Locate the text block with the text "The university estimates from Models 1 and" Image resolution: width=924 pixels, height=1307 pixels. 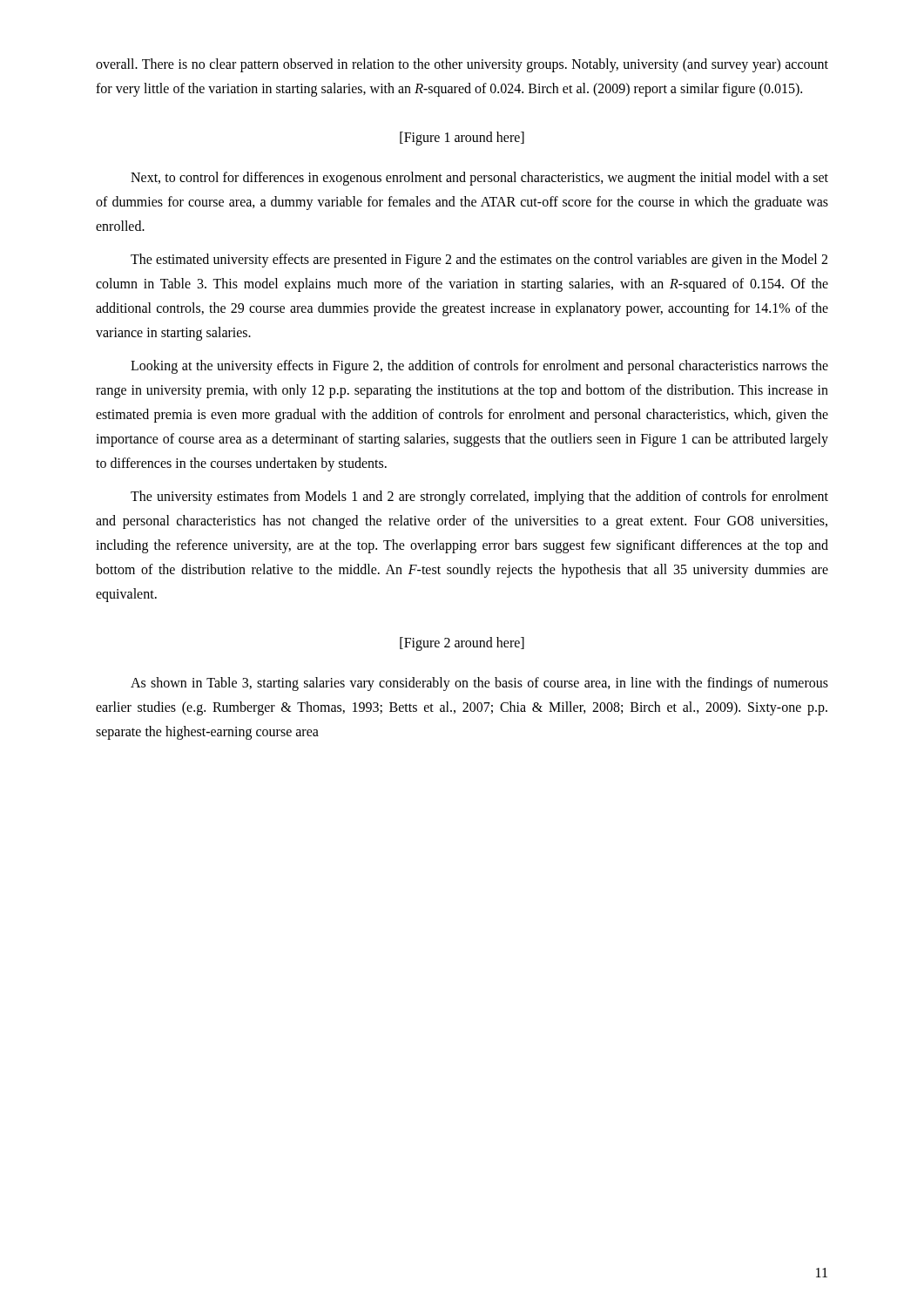click(462, 545)
